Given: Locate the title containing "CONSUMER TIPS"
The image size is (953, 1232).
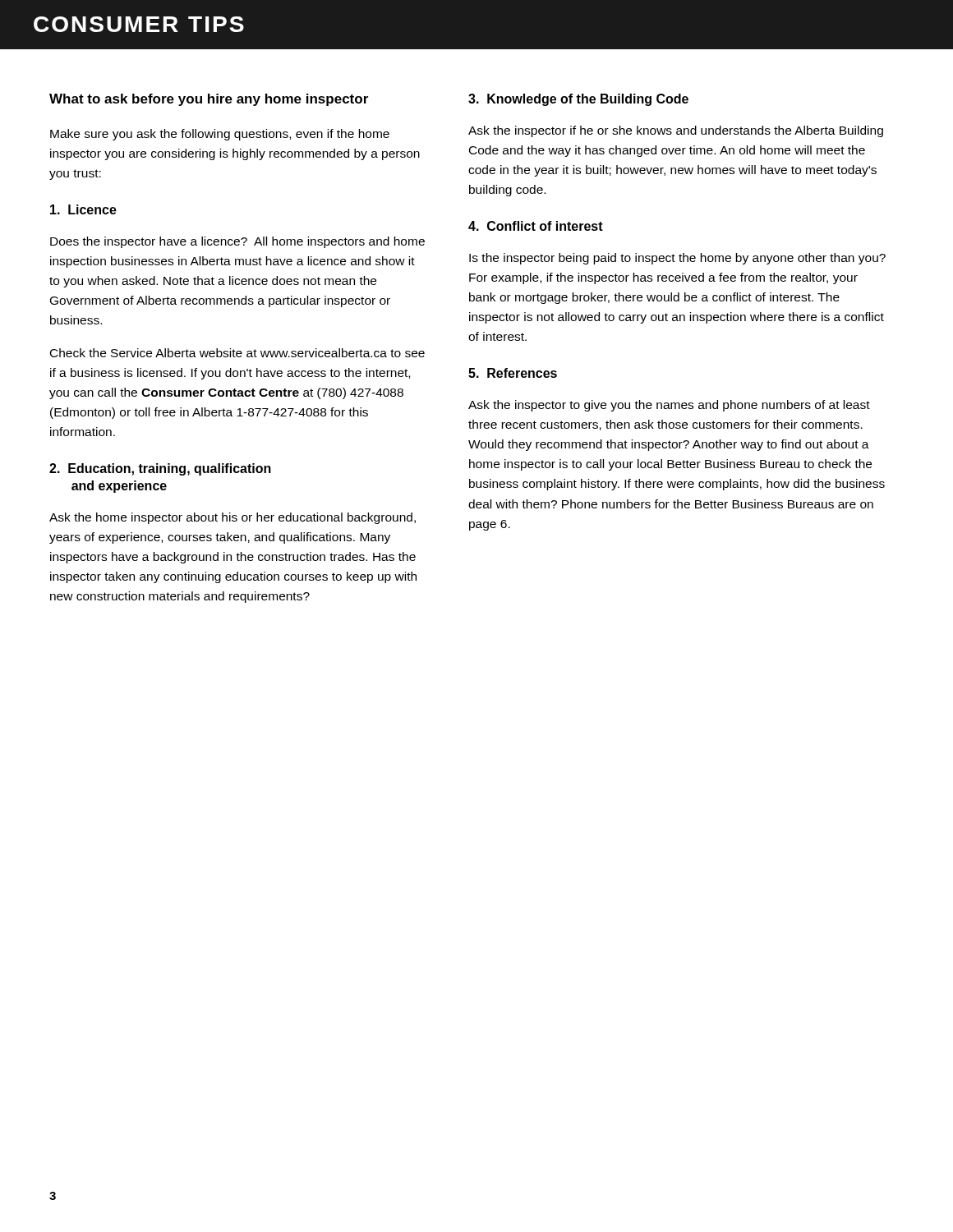Looking at the screenshot, I should coord(139,24).
